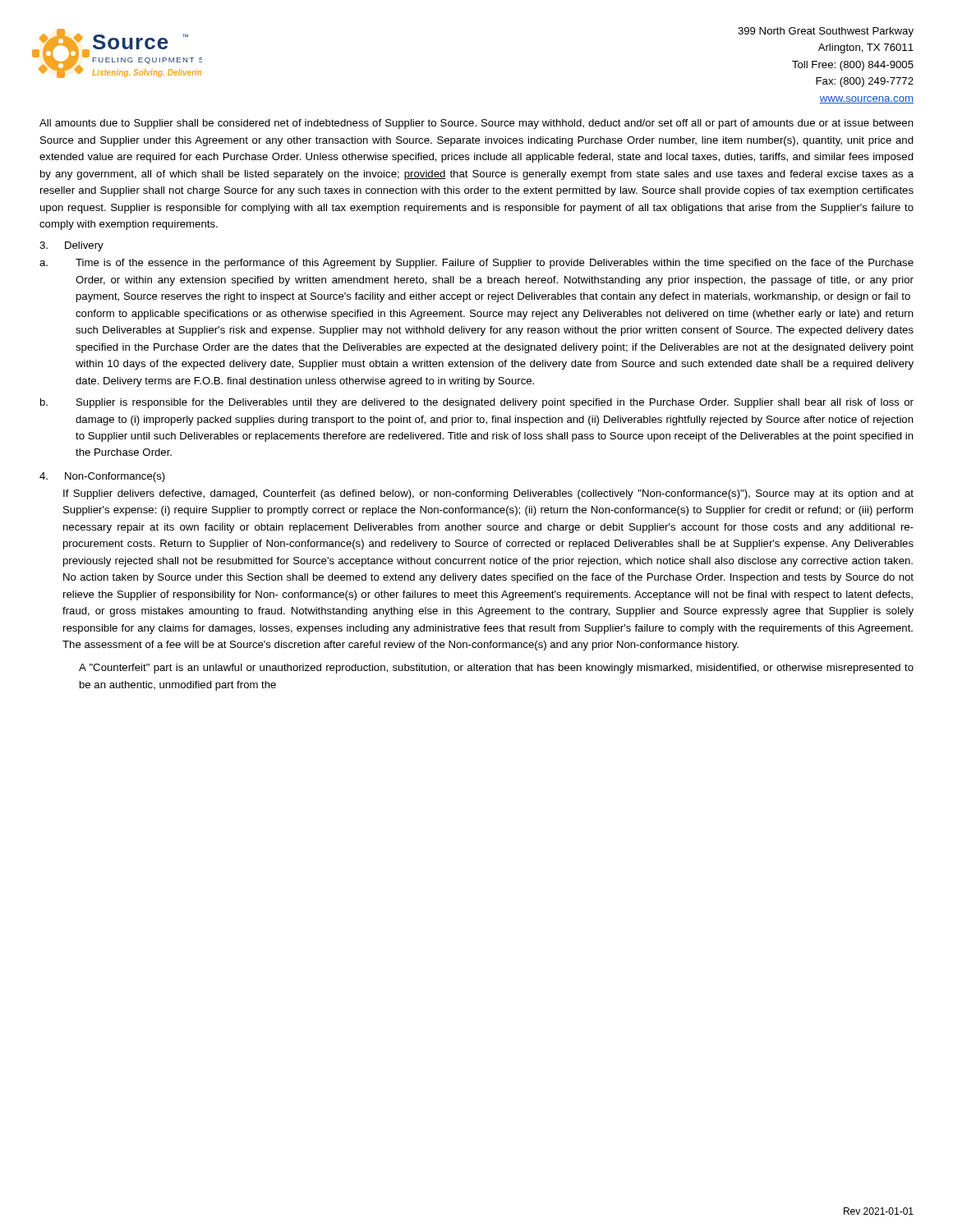Select the block starting "a. Time is of the essence"
Viewport: 953px width, 1232px height.
[x=476, y=322]
